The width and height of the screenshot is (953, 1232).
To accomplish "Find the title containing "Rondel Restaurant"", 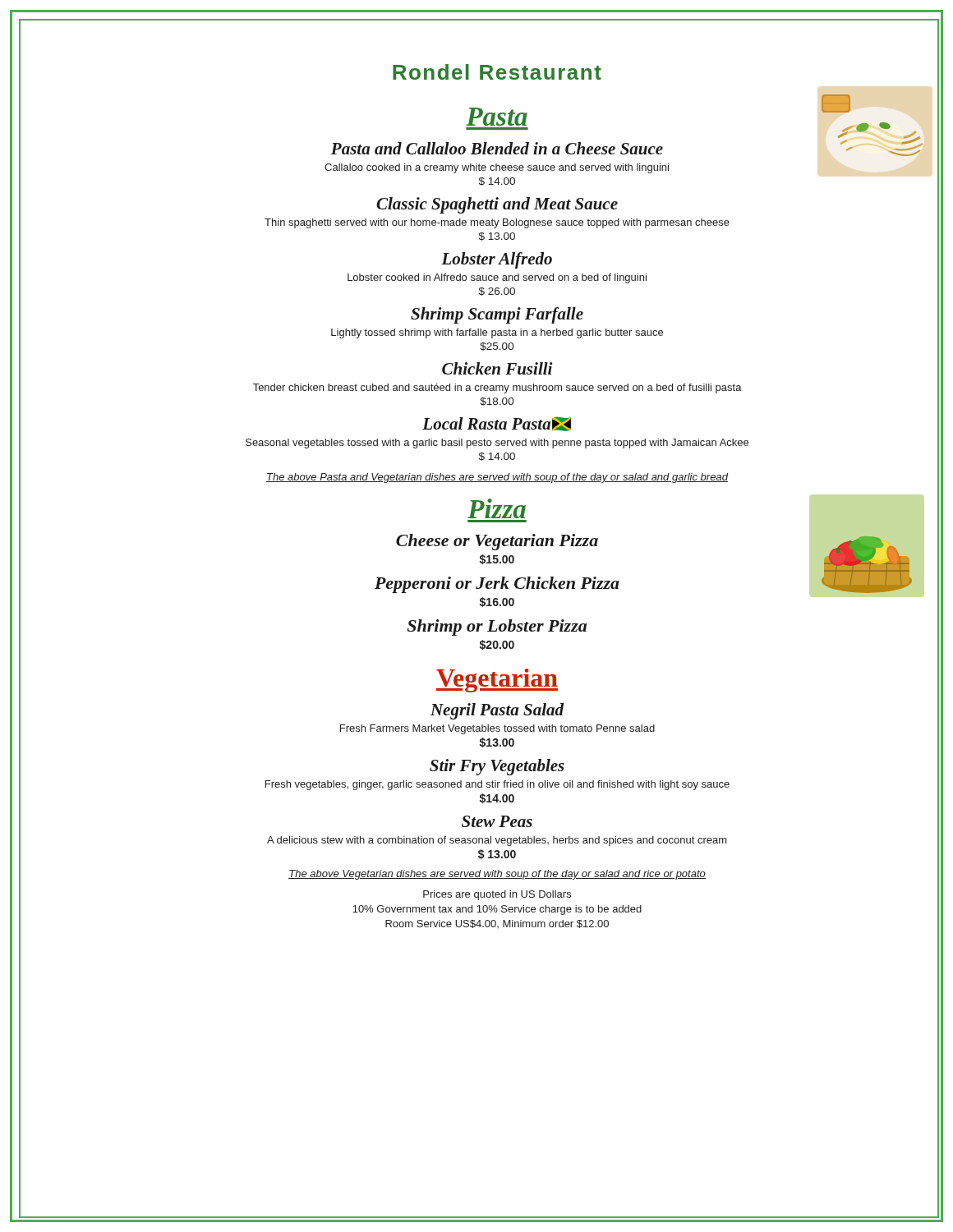I will pos(497,72).
